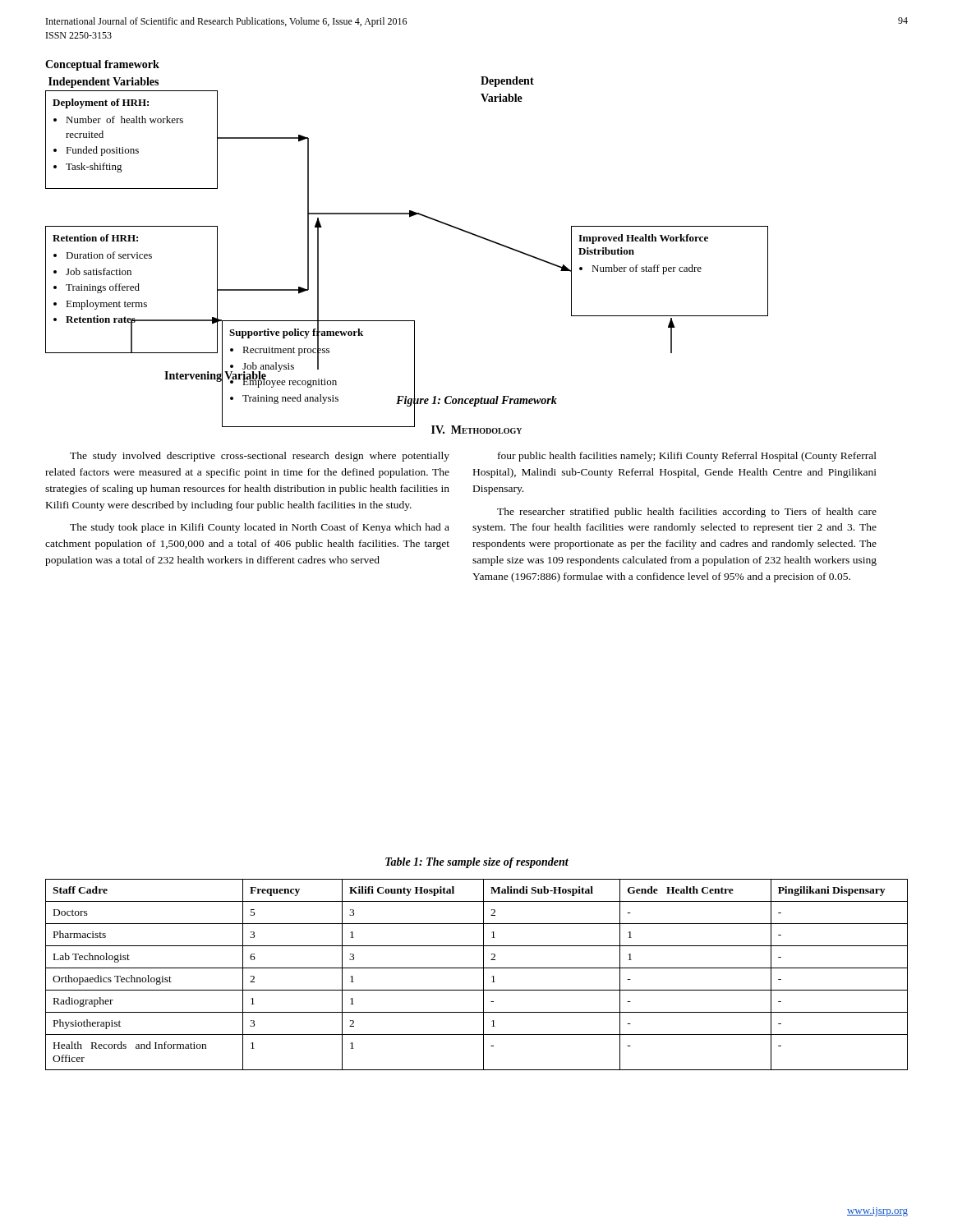Where does it say "IV. Methodology"?
The image size is (953, 1232).
pos(476,430)
